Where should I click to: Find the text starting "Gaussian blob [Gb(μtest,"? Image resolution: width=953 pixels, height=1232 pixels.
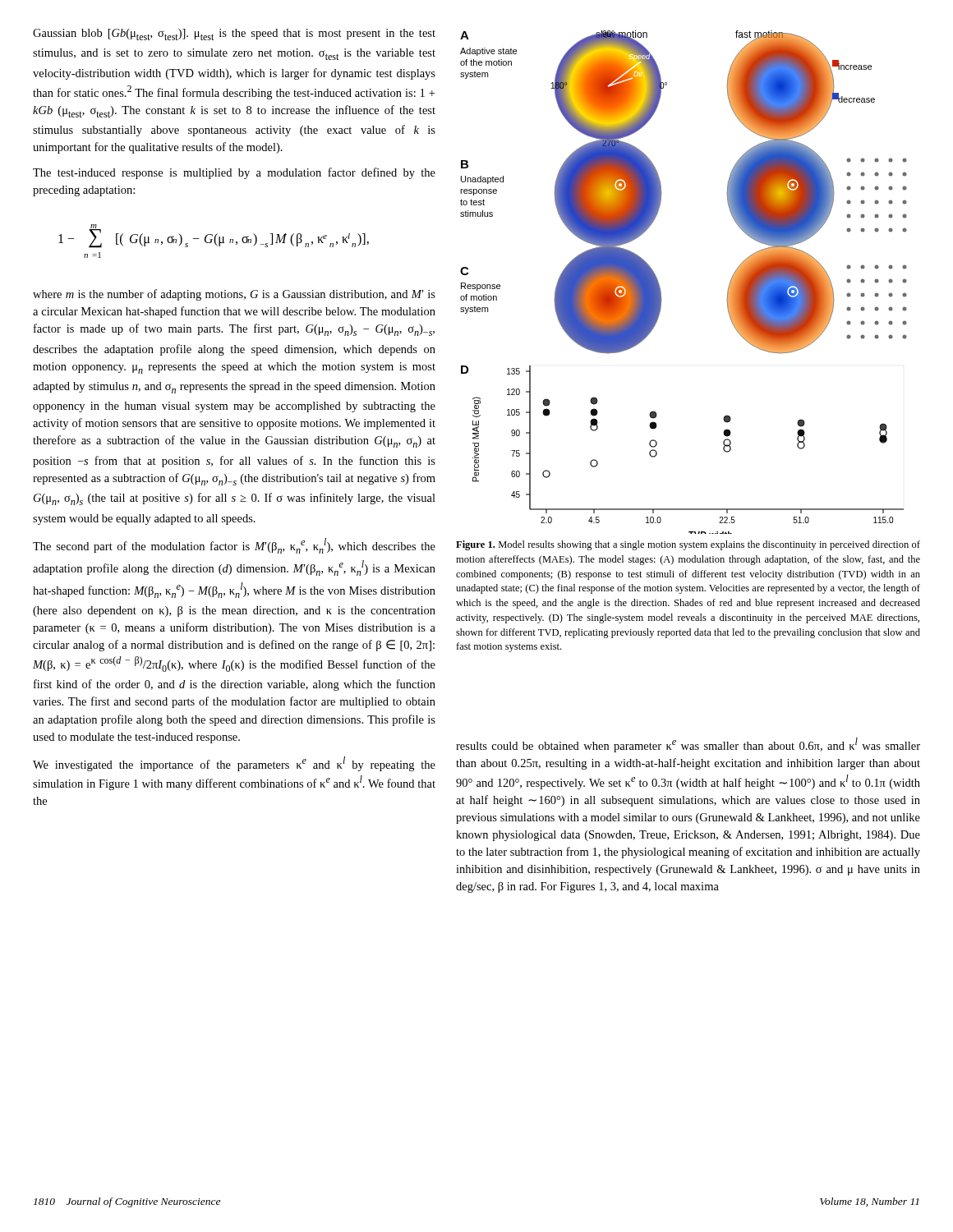[234, 90]
